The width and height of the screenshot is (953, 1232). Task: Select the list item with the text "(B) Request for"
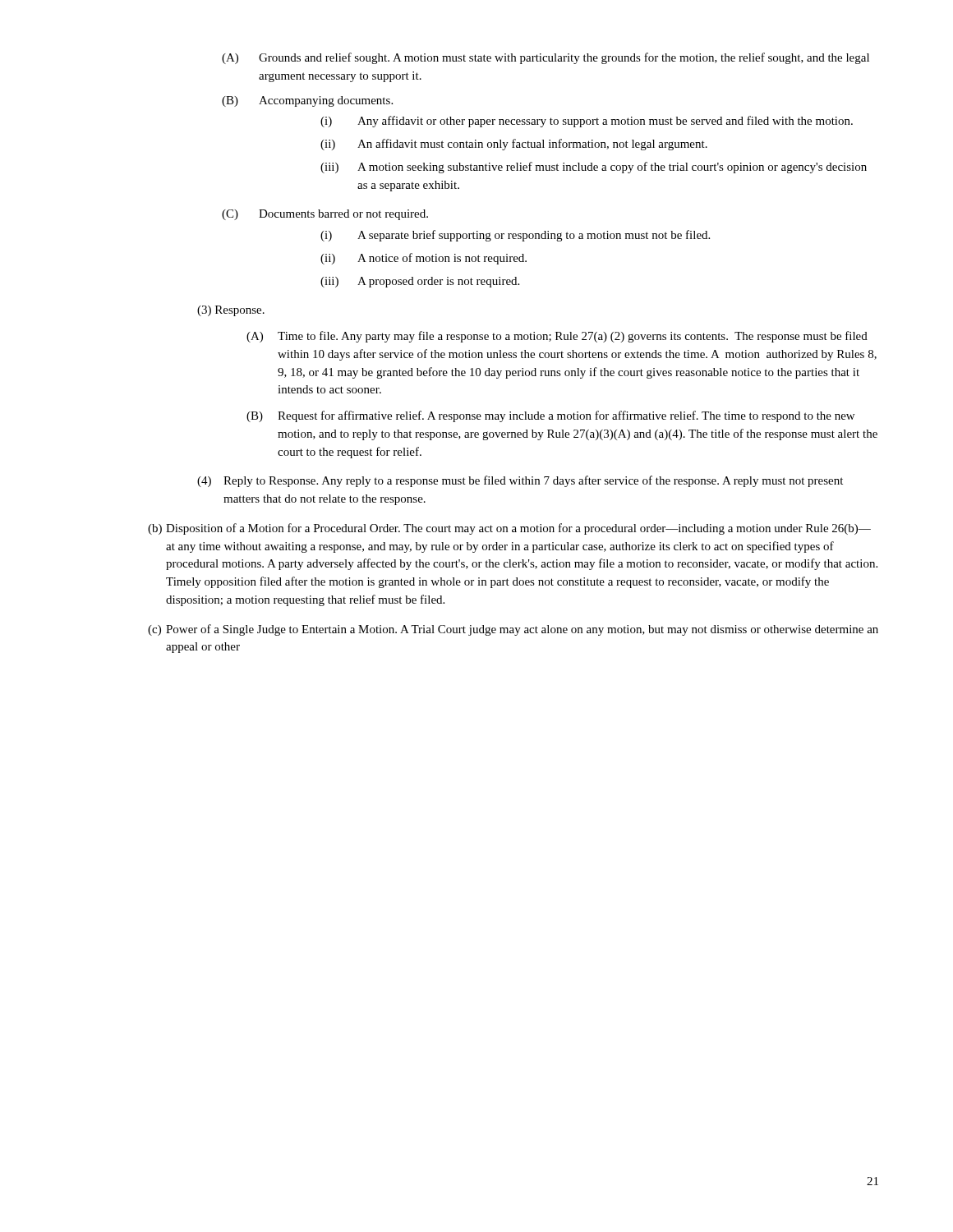[x=563, y=434]
